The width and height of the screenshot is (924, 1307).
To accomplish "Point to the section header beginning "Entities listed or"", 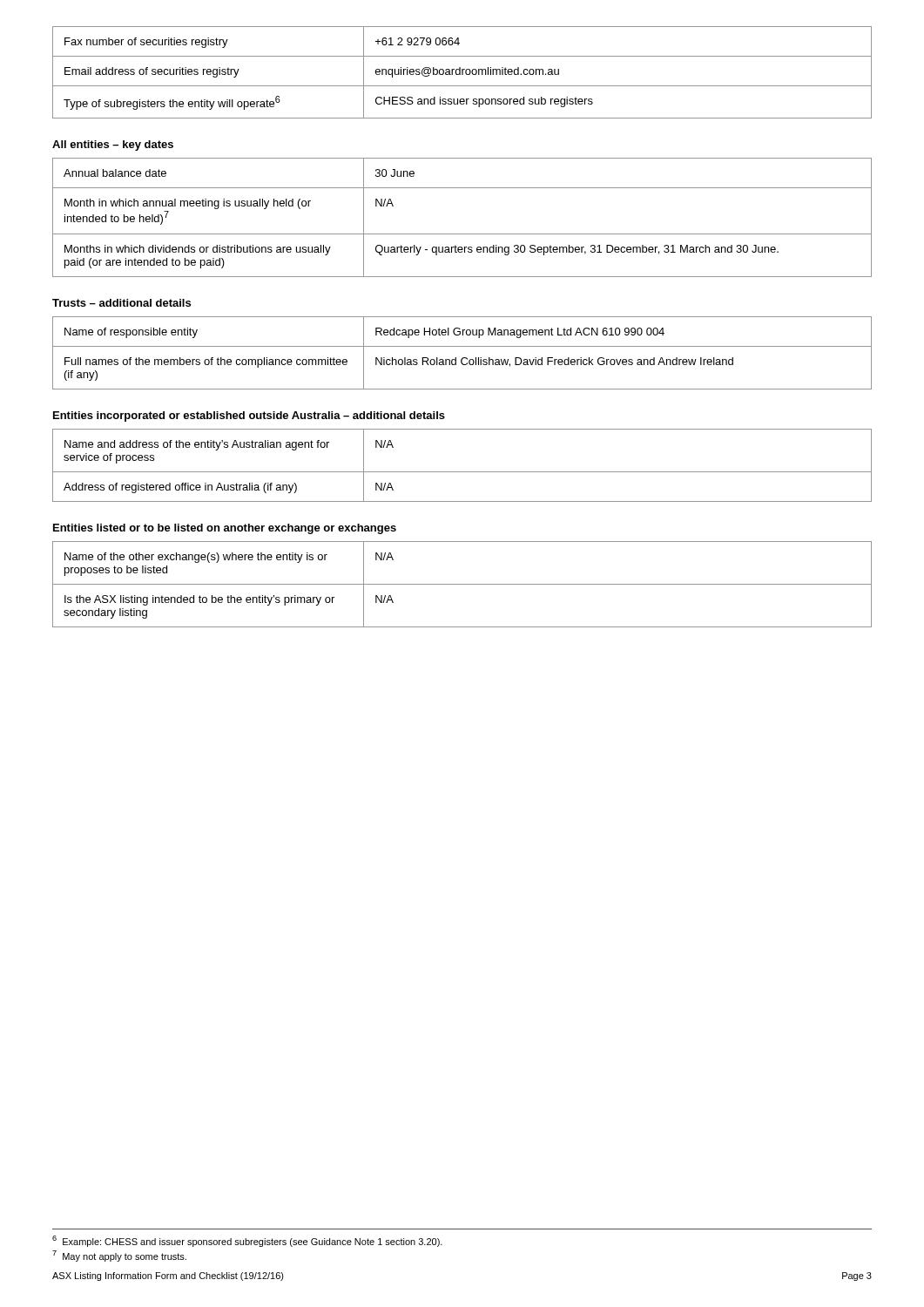I will (224, 527).
